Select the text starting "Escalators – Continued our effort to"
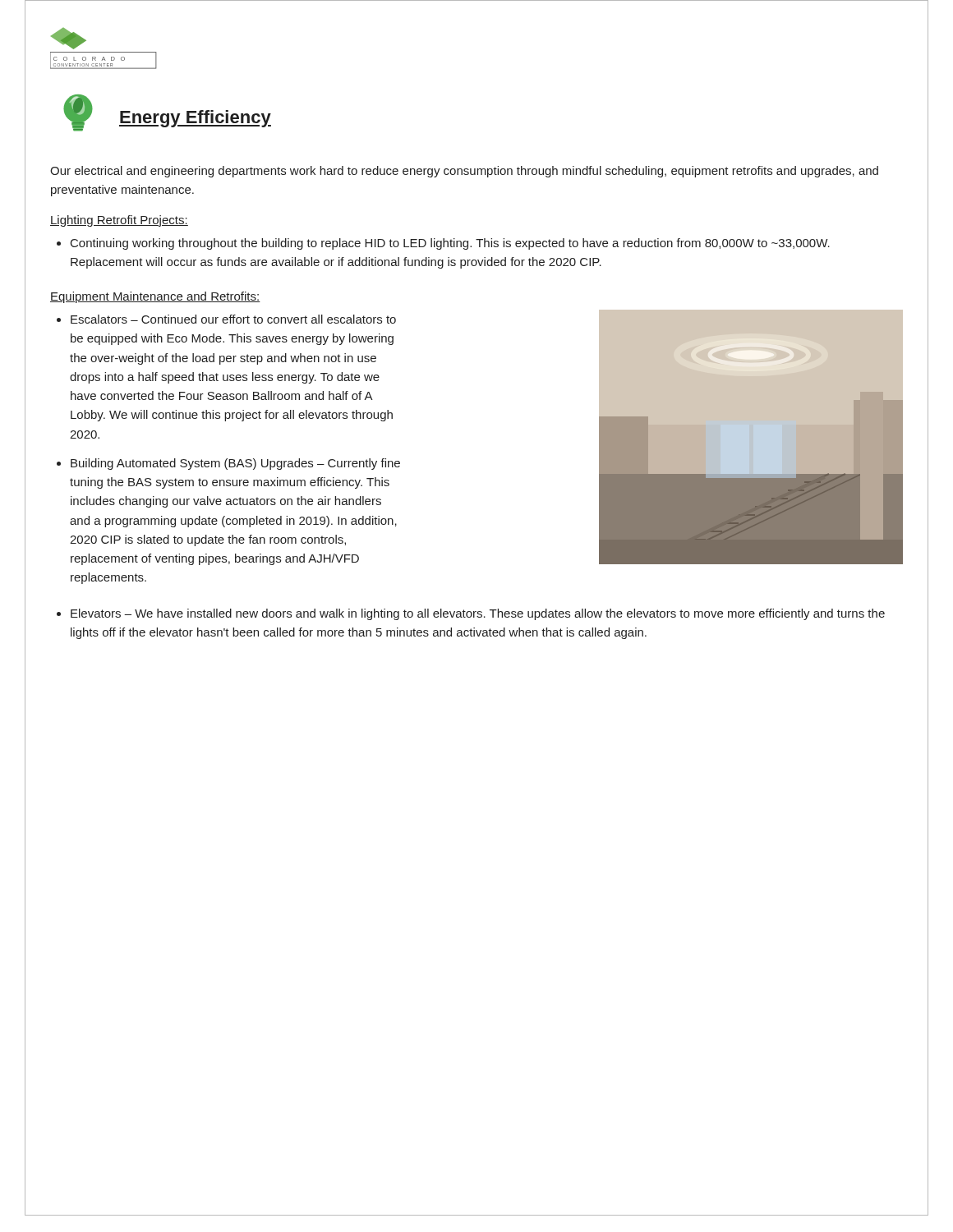Screen dimensions: 1232x953 pos(233,376)
